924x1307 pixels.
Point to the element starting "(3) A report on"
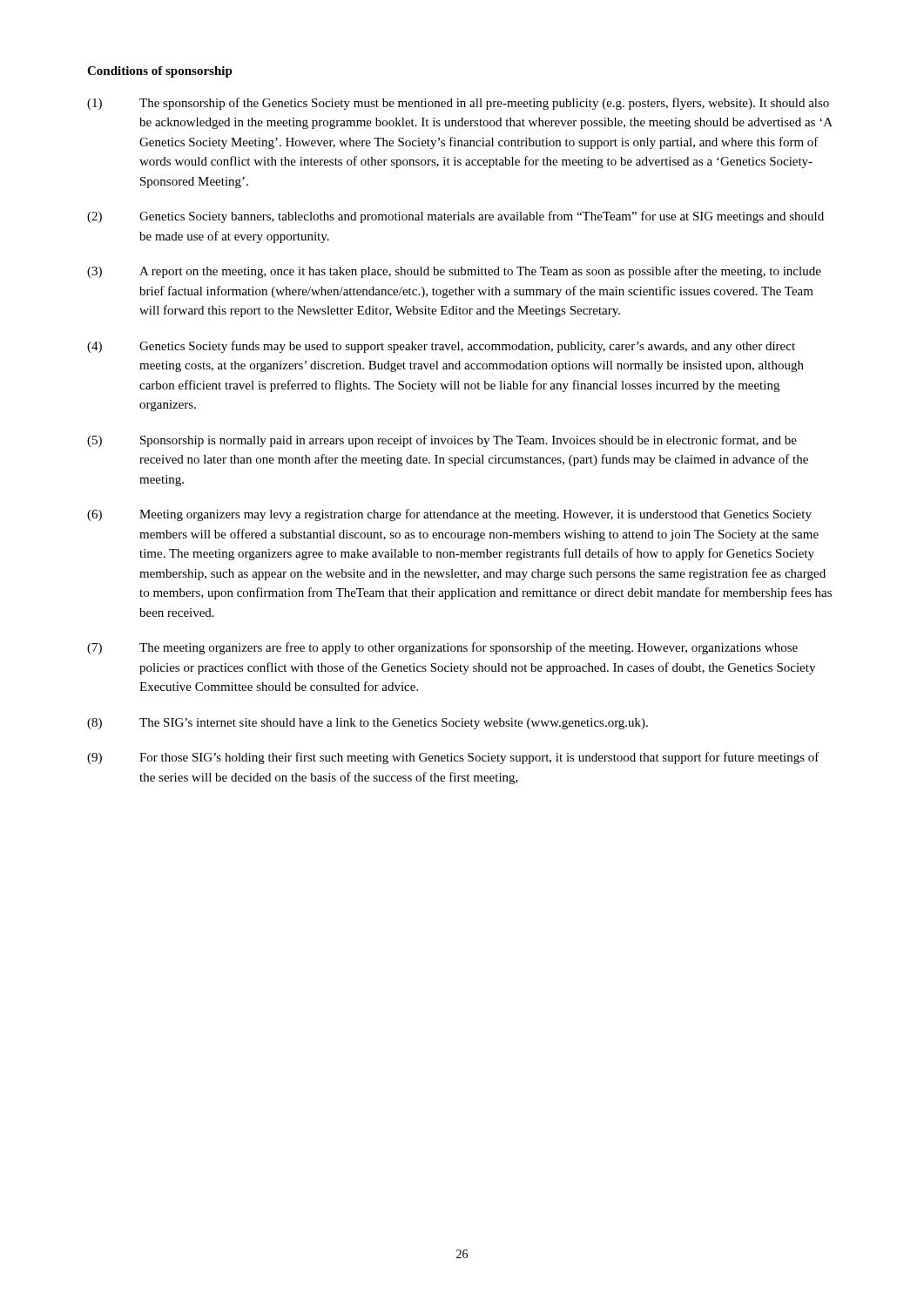pos(462,291)
